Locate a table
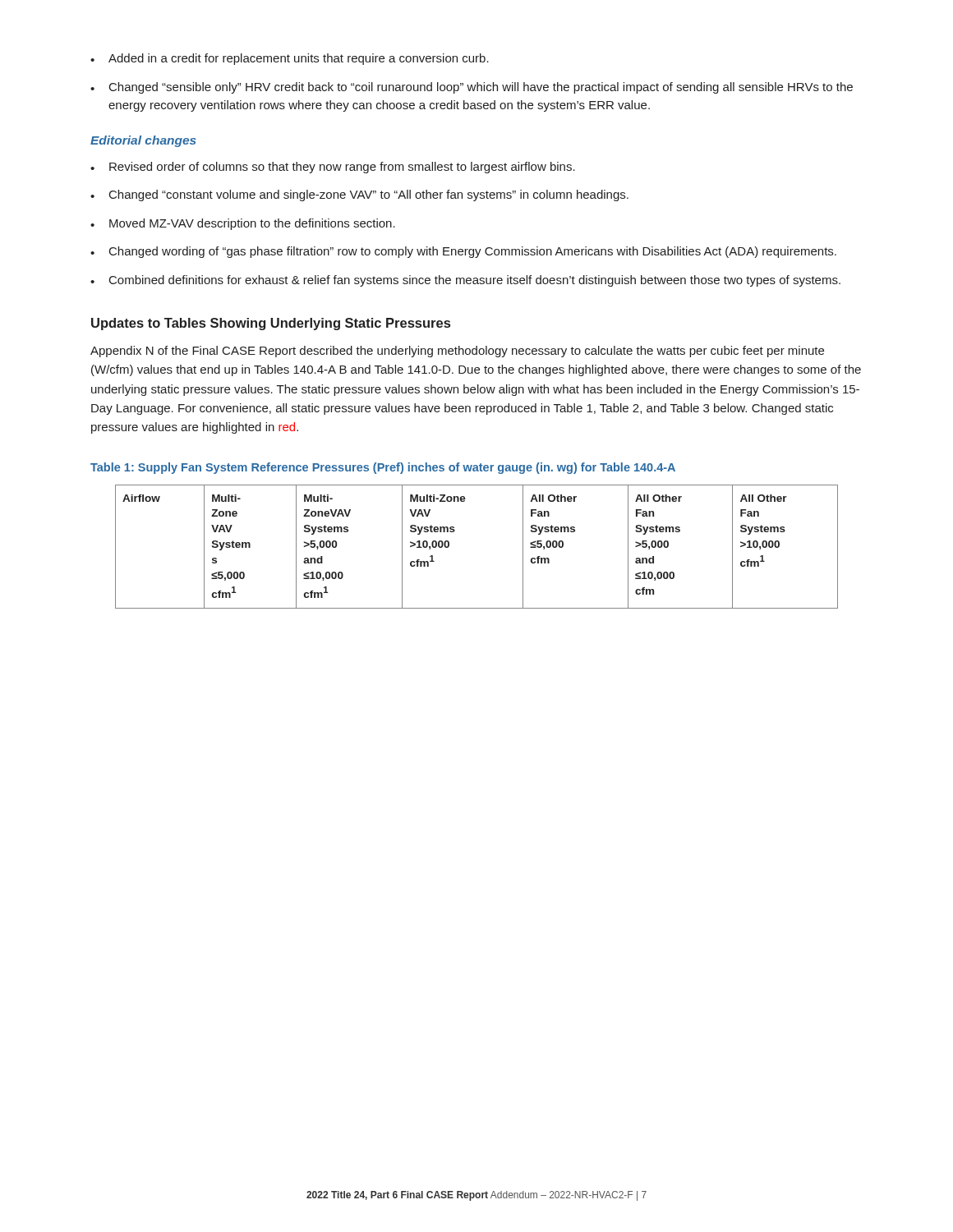953x1232 pixels. point(476,547)
